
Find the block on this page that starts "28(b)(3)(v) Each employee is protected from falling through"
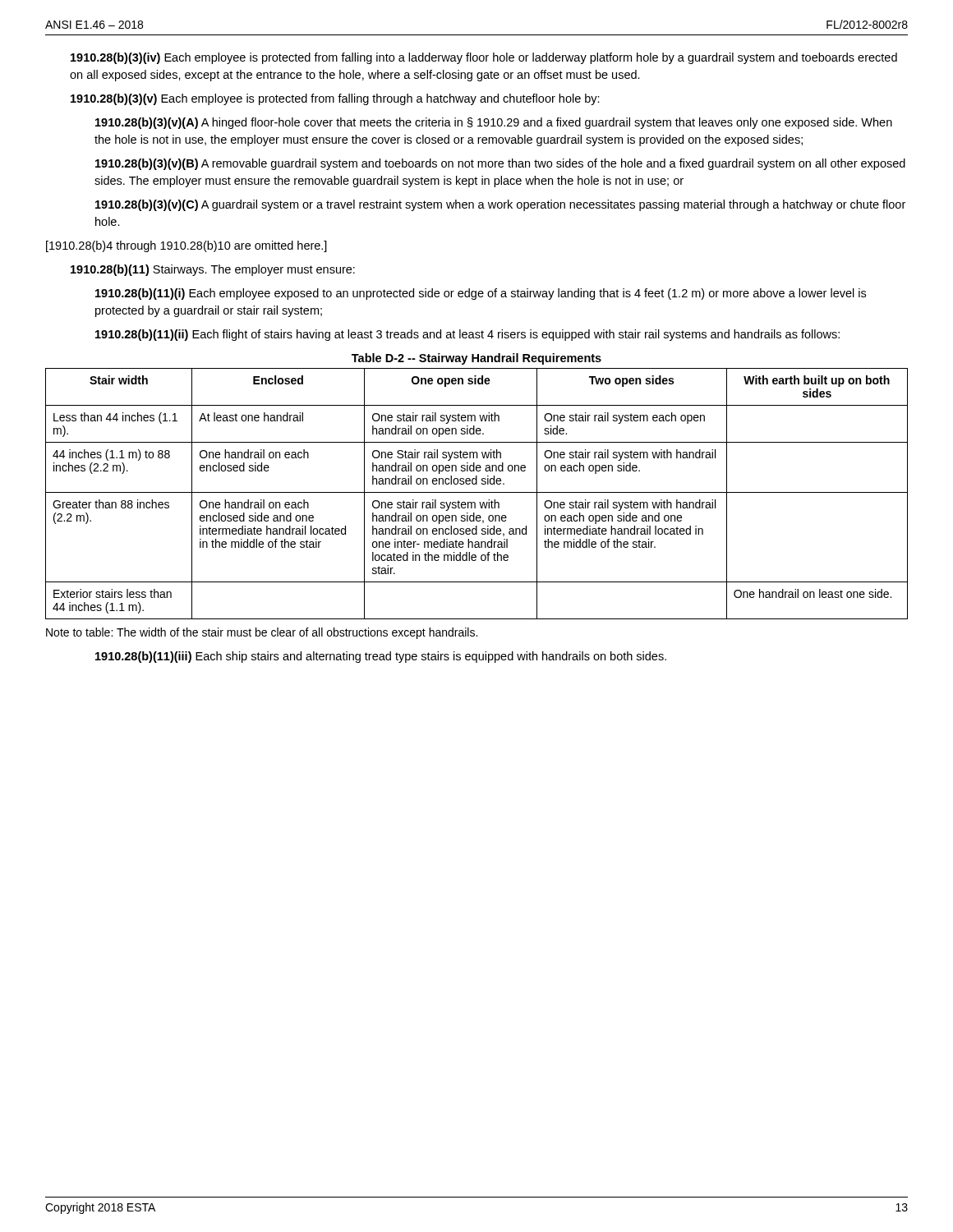(x=335, y=99)
